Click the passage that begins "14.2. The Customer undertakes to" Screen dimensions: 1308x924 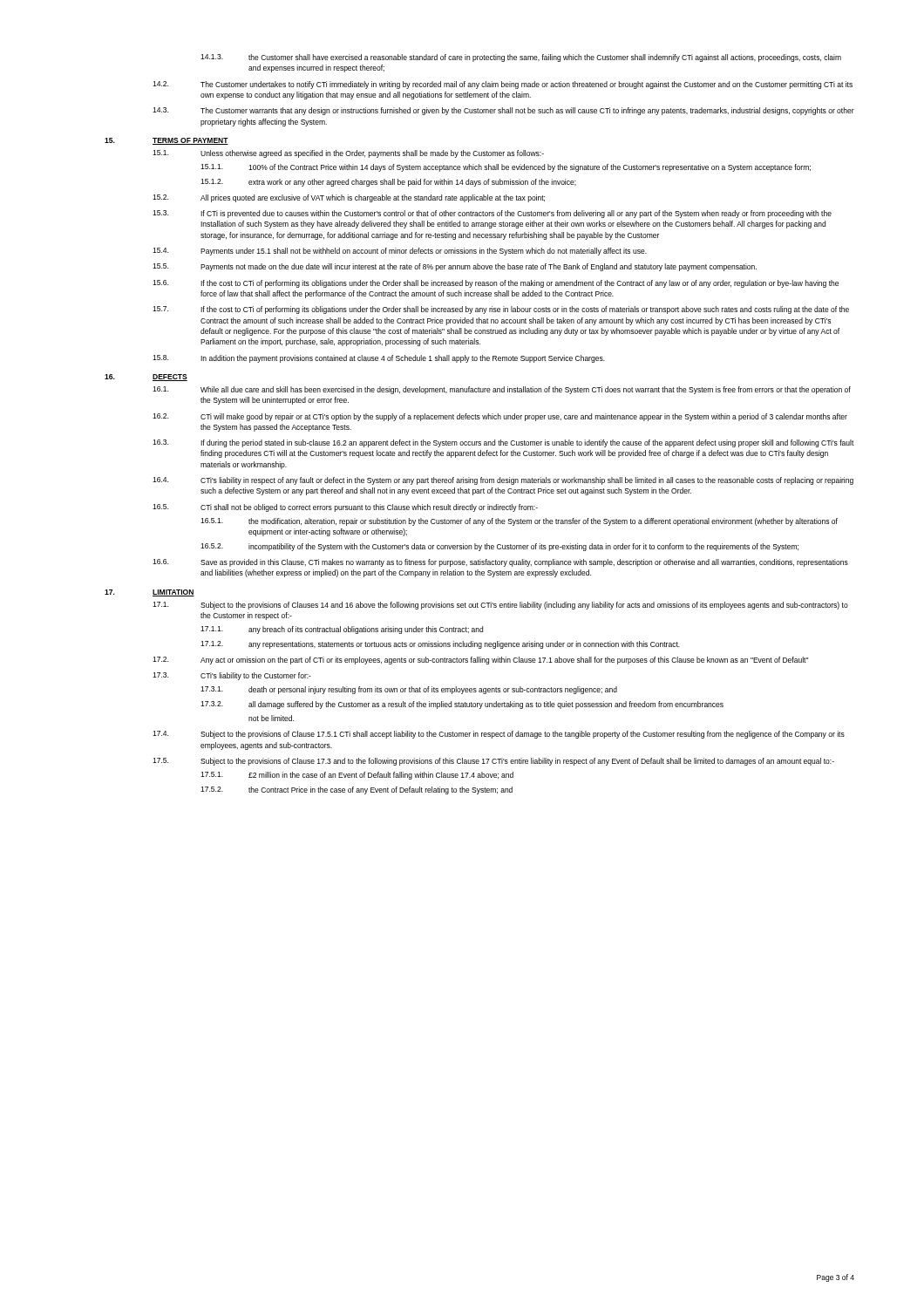503,90
